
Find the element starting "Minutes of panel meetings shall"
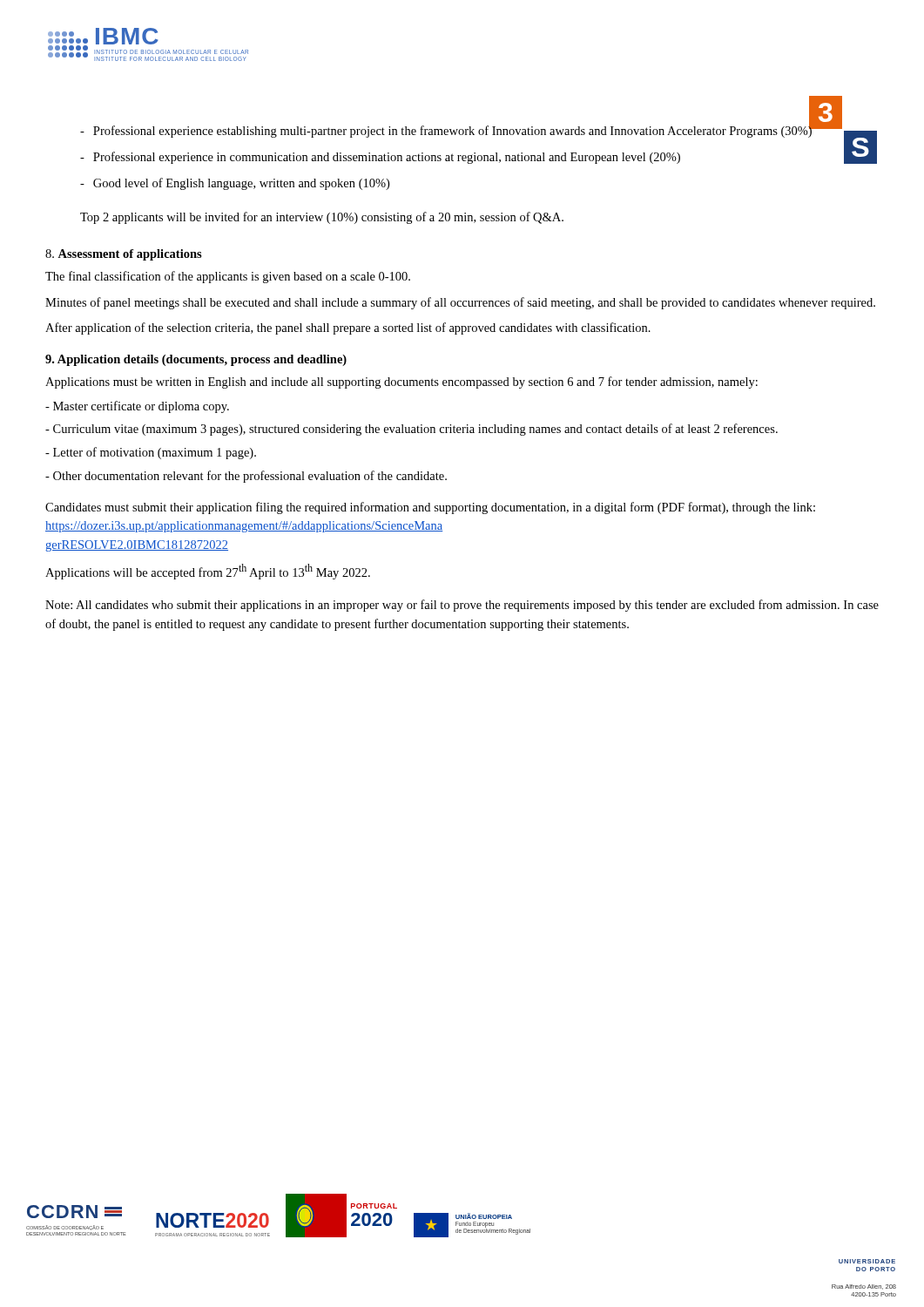pos(461,302)
